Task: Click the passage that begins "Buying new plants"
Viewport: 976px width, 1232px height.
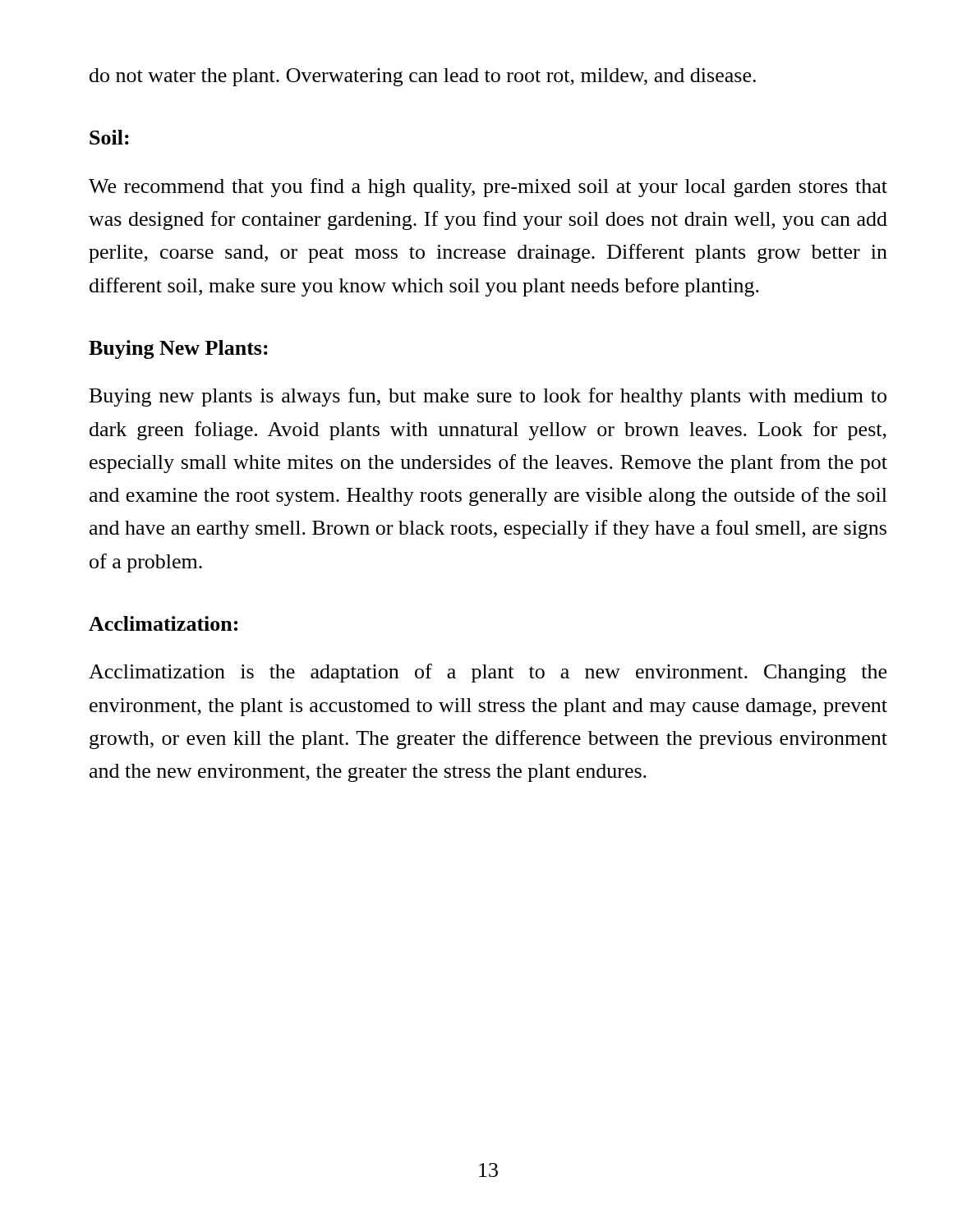Action: coord(488,478)
